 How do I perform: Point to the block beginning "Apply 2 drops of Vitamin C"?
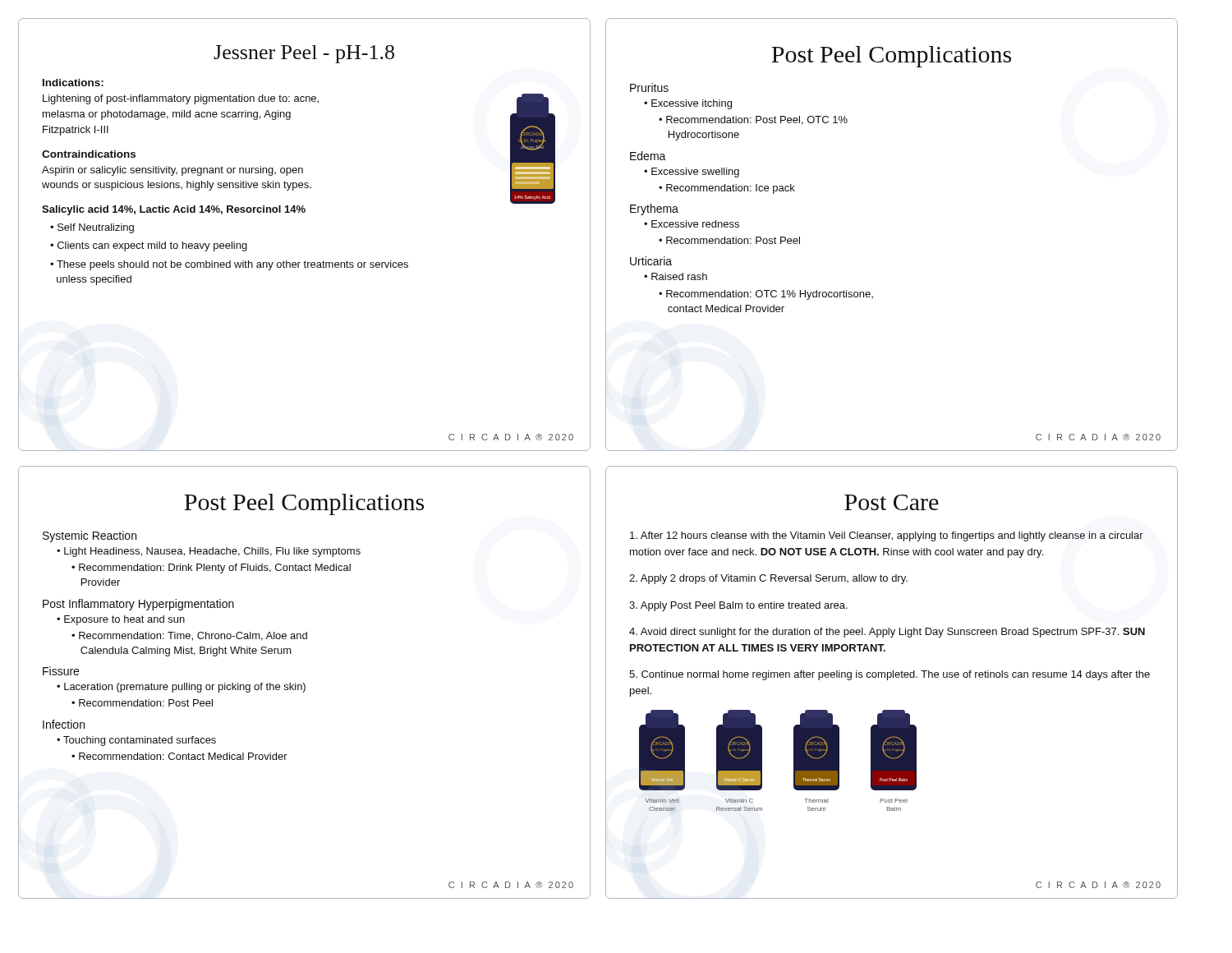pyautogui.click(x=892, y=578)
